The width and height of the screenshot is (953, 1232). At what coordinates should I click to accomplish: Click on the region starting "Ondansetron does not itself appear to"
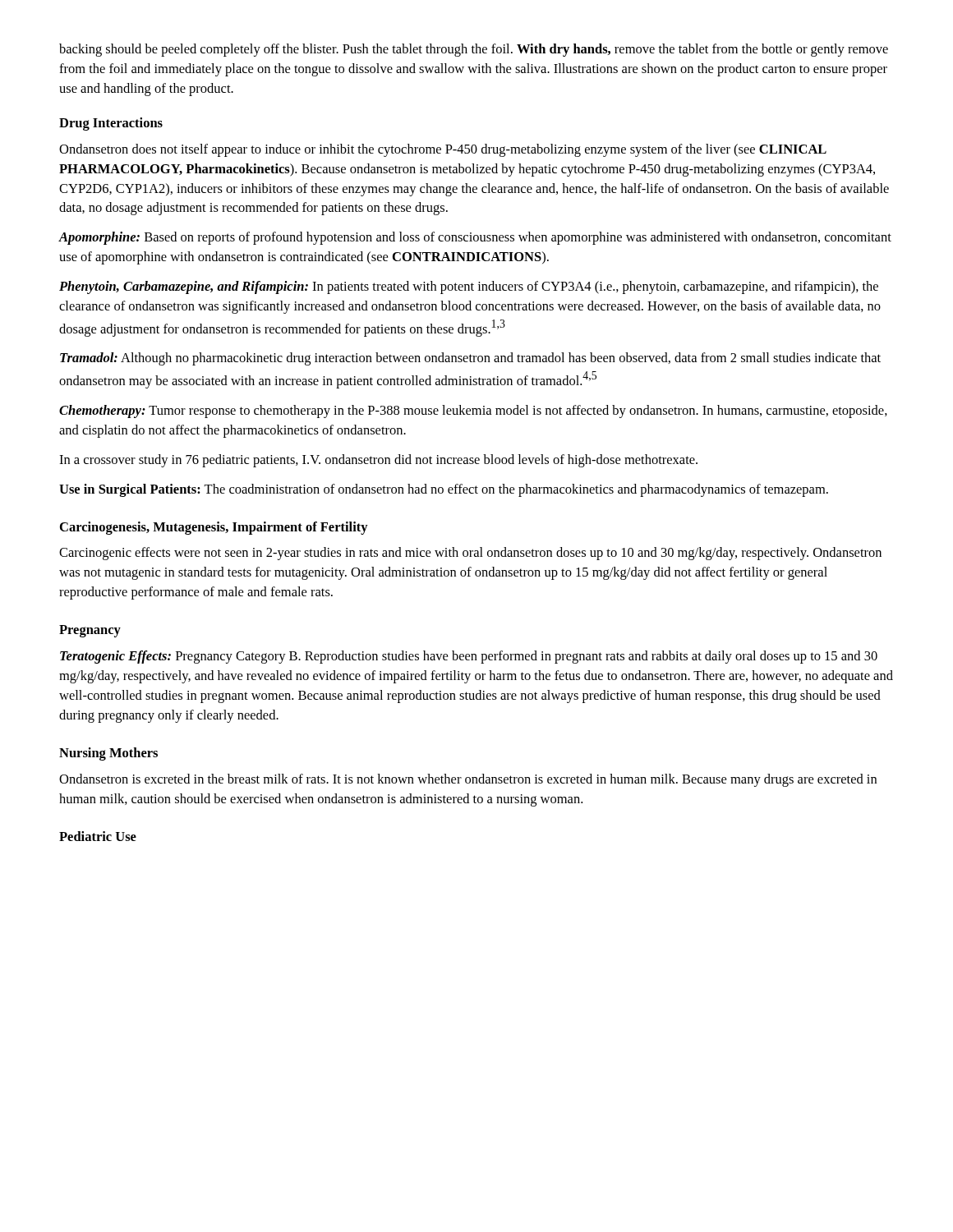coord(476,179)
